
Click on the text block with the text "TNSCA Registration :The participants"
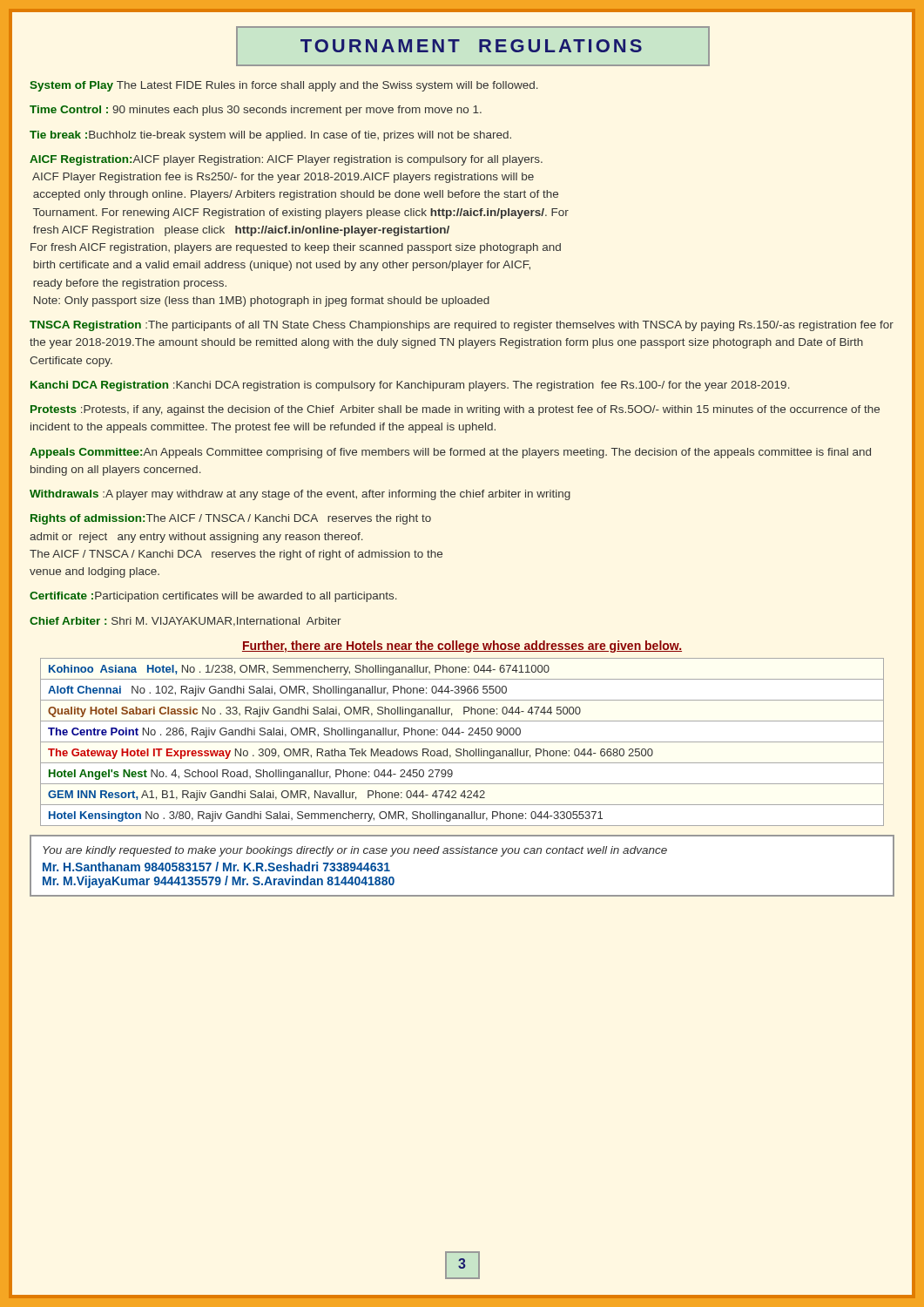(461, 342)
